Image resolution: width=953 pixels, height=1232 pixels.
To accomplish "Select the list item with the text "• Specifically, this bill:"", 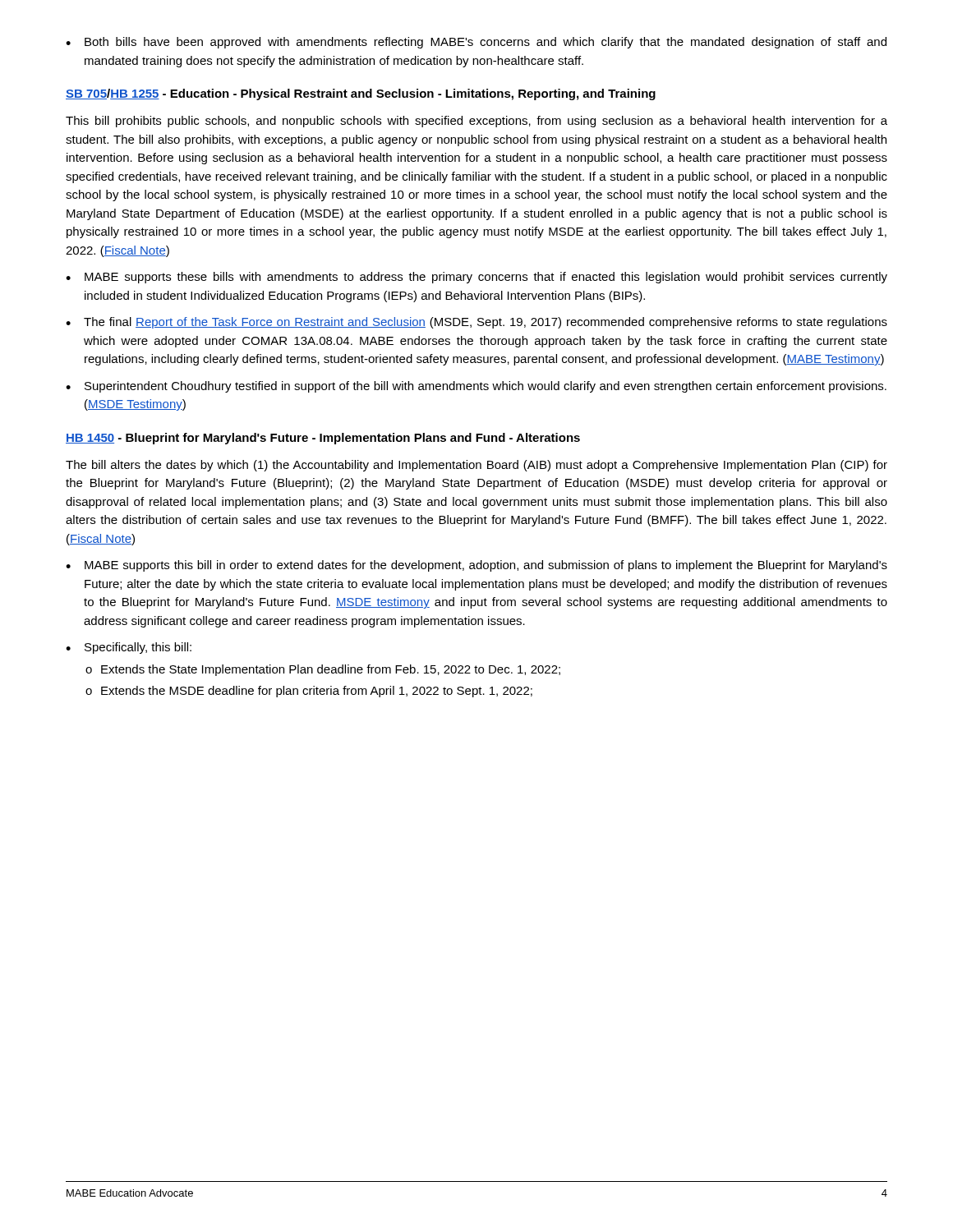I will tap(314, 671).
